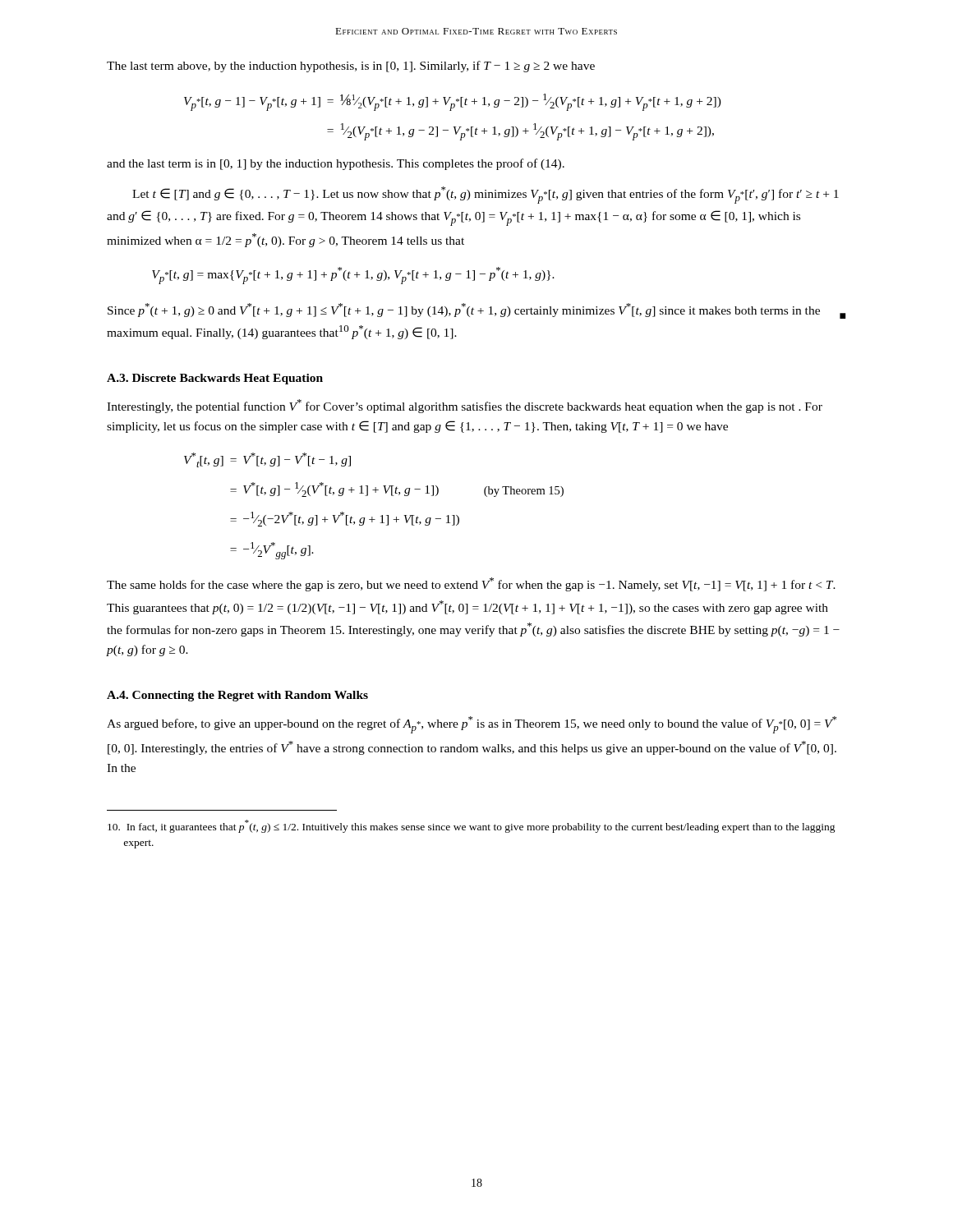Locate the section header containing "A.4. Connecting the Regret with Random"
Viewport: 953px width, 1232px height.
point(237,694)
